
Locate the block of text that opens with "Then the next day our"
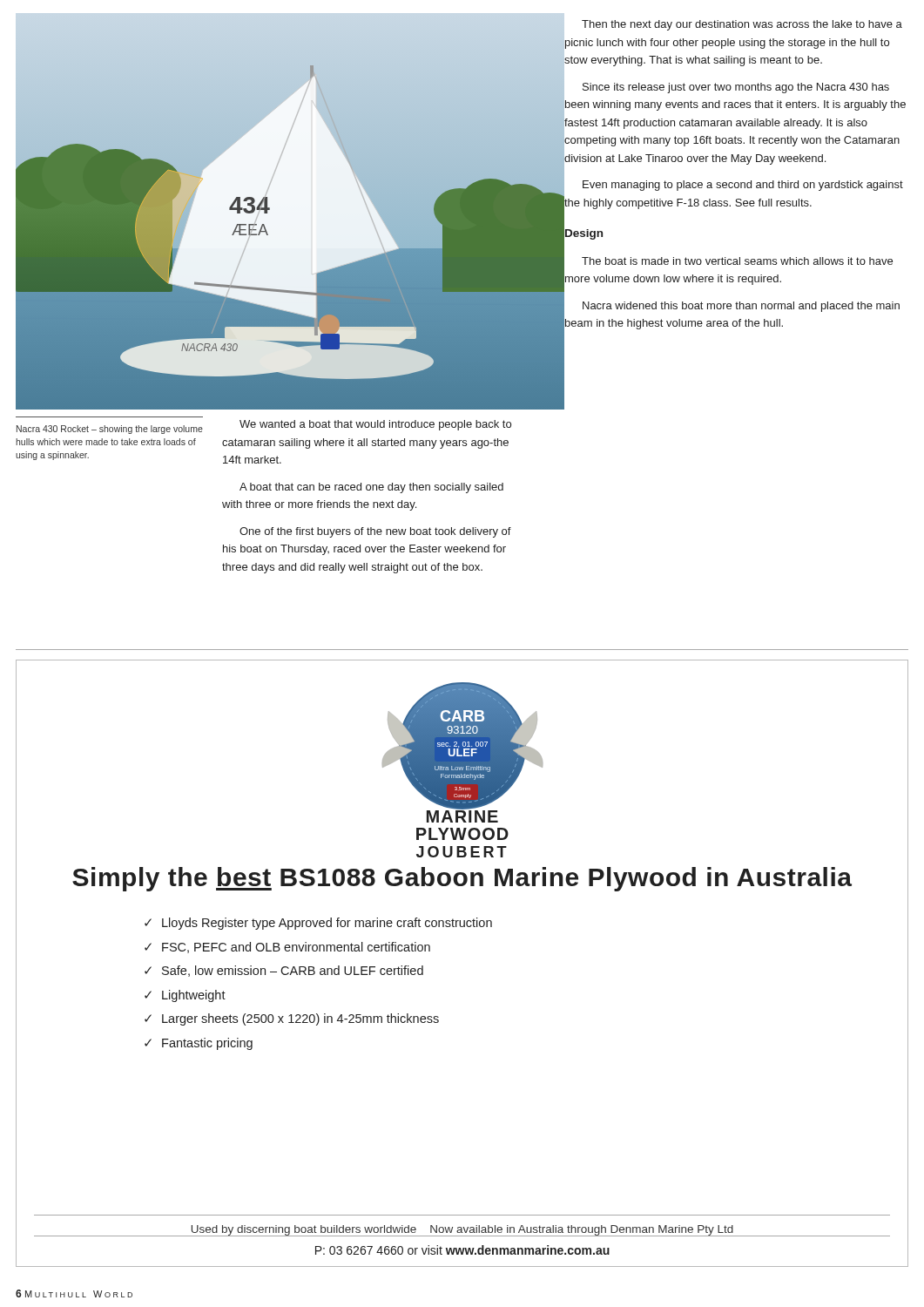point(736,114)
